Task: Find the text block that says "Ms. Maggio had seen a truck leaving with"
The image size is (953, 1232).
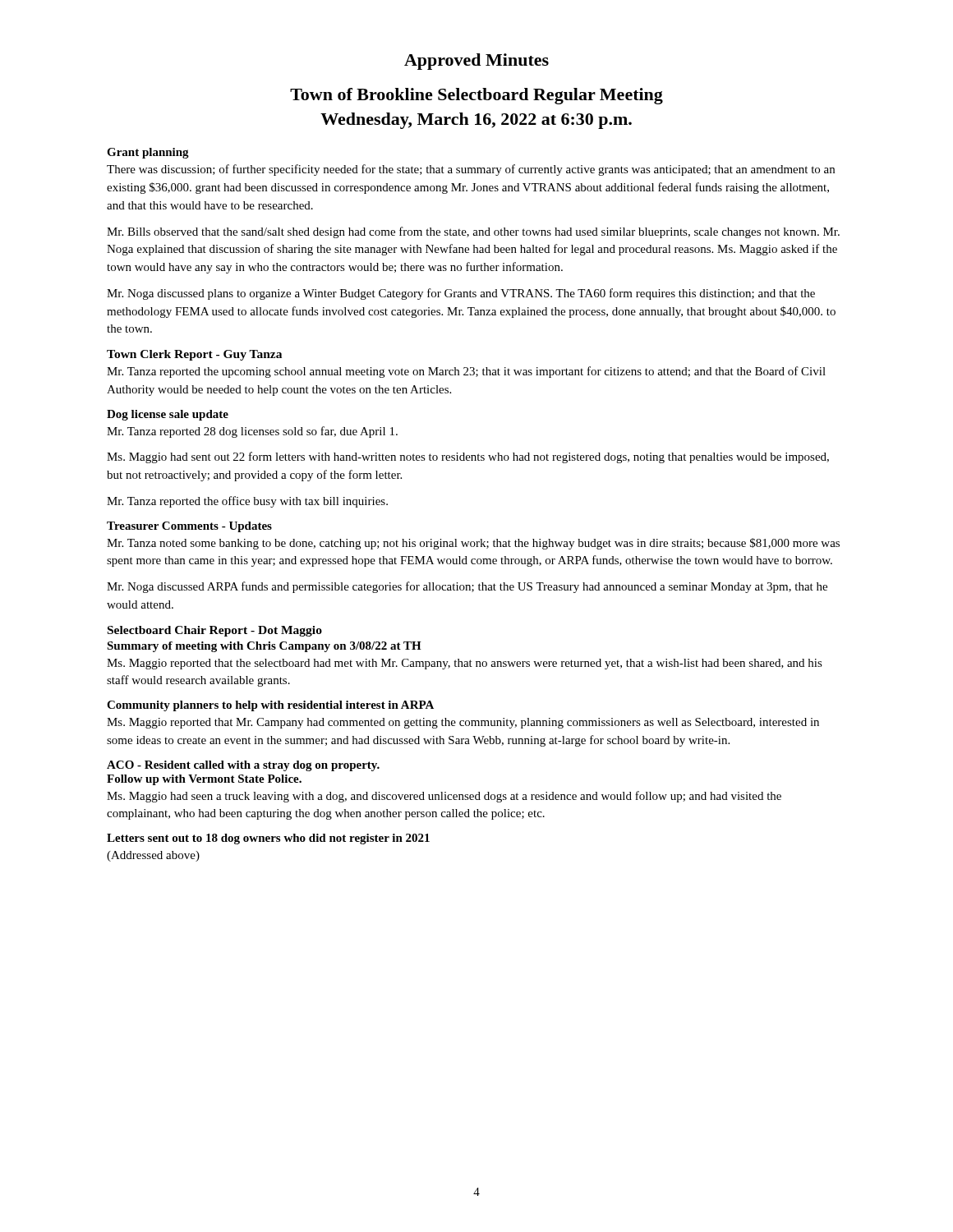Action: 476,805
